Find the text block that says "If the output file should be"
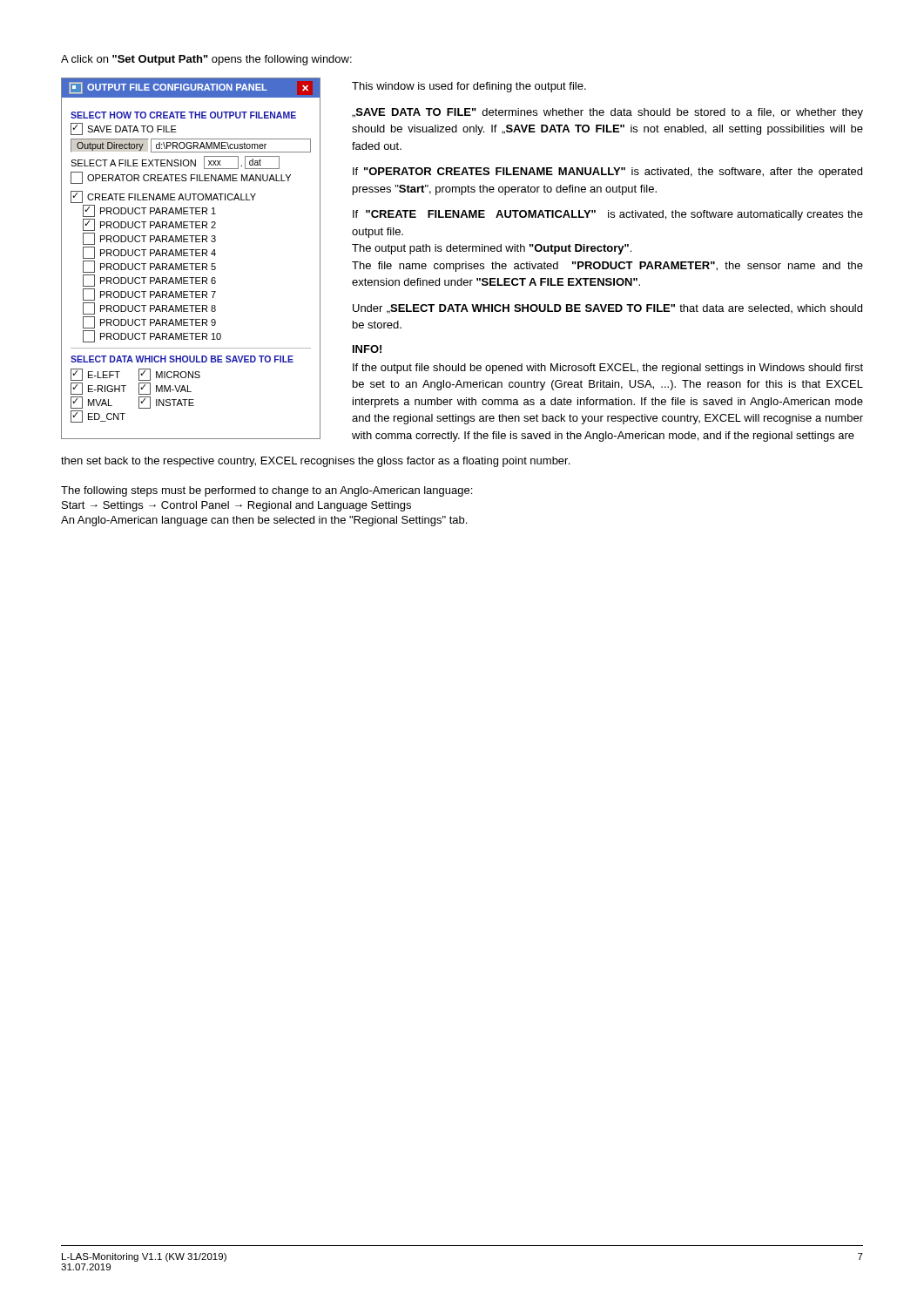Image resolution: width=924 pixels, height=1307 pixels. click(607, 401)
